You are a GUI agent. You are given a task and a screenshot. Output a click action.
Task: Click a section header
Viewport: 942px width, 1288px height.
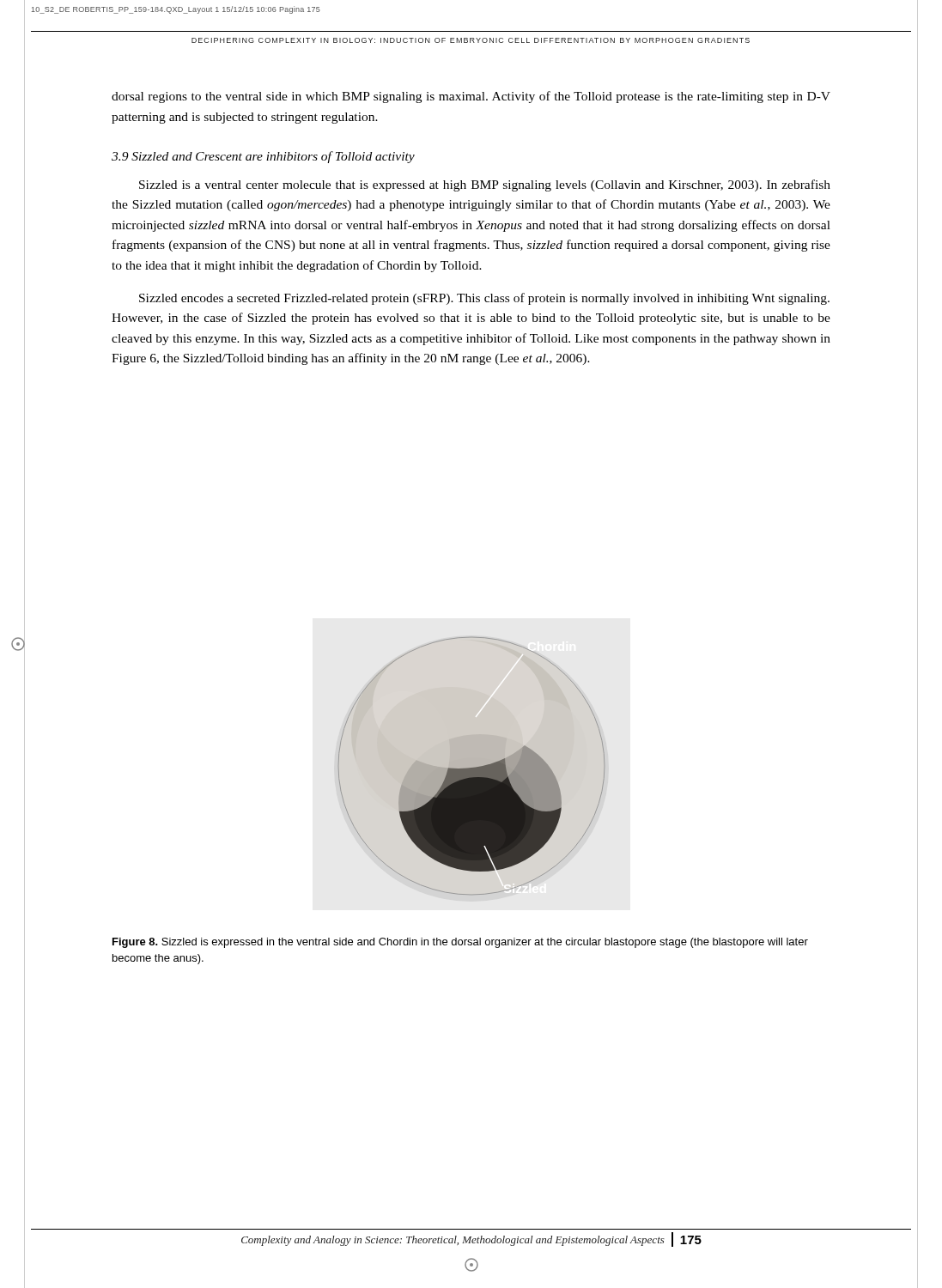pos(263,156)
